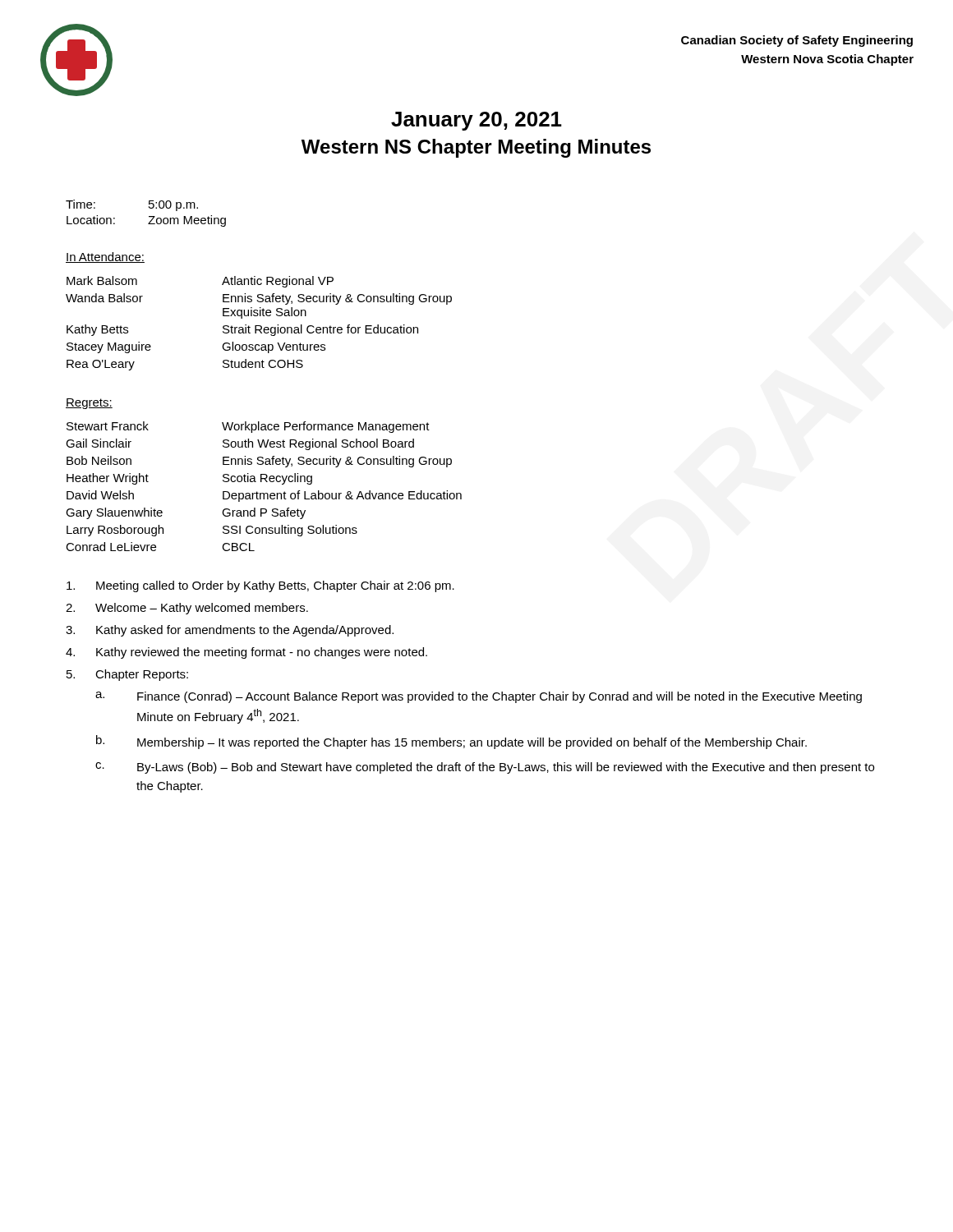Select the region starting "5. Chapter Reports: a. Finance"
Viewport: 953px width, 1232px height.
(476, 731)
